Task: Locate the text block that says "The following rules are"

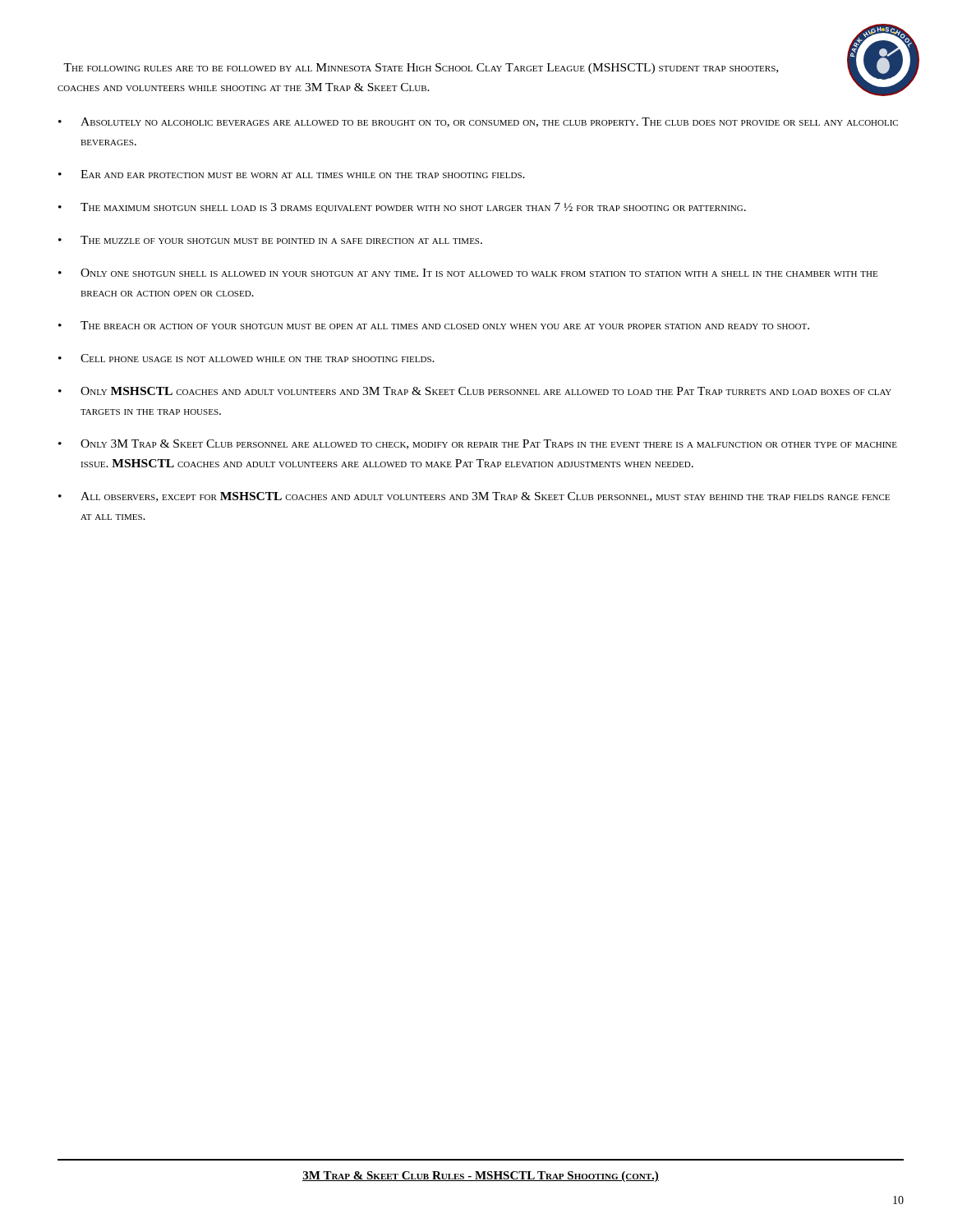Action: (418, 77)
